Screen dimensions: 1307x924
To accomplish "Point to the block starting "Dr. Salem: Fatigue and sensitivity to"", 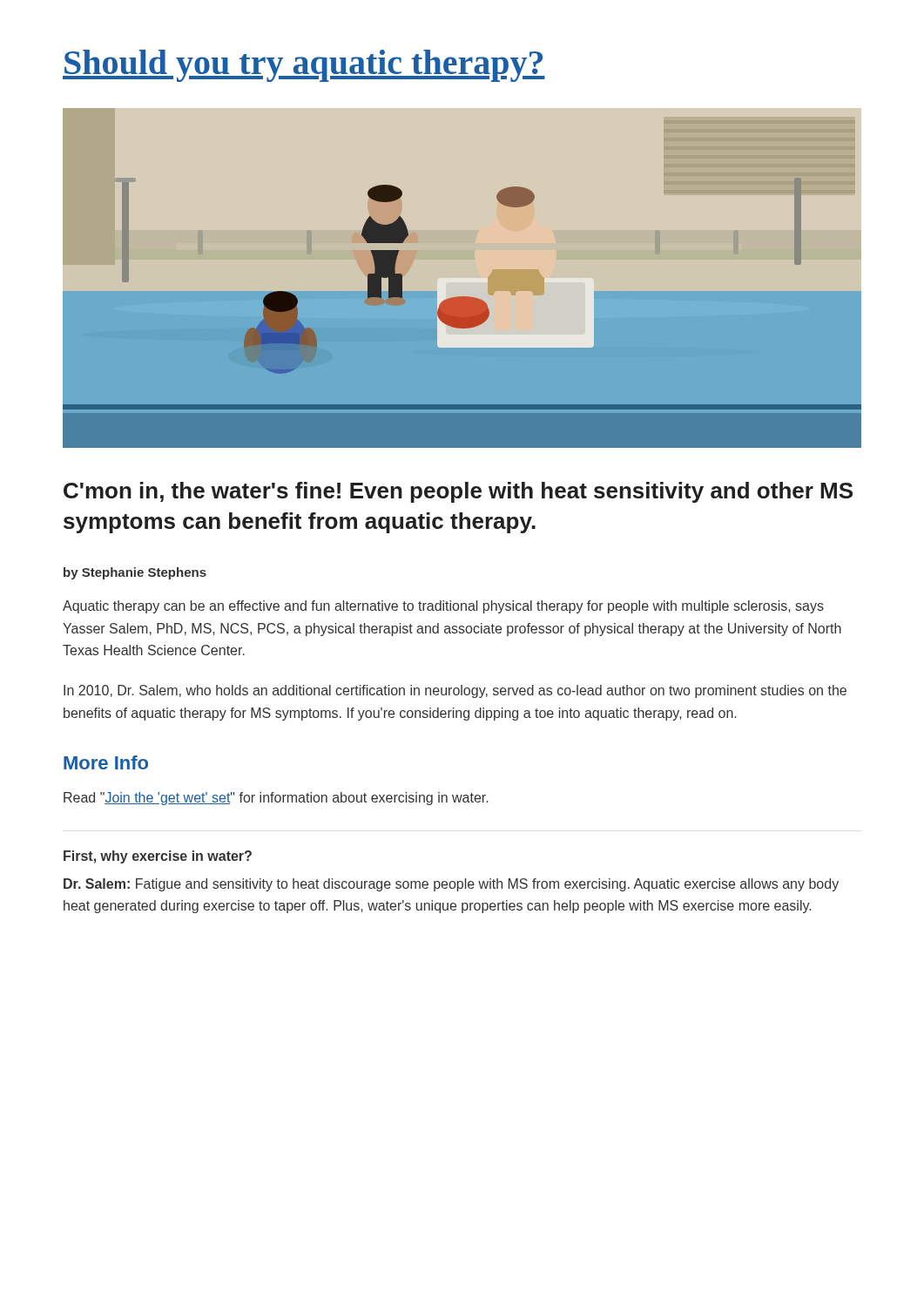I will click(451, 895).
